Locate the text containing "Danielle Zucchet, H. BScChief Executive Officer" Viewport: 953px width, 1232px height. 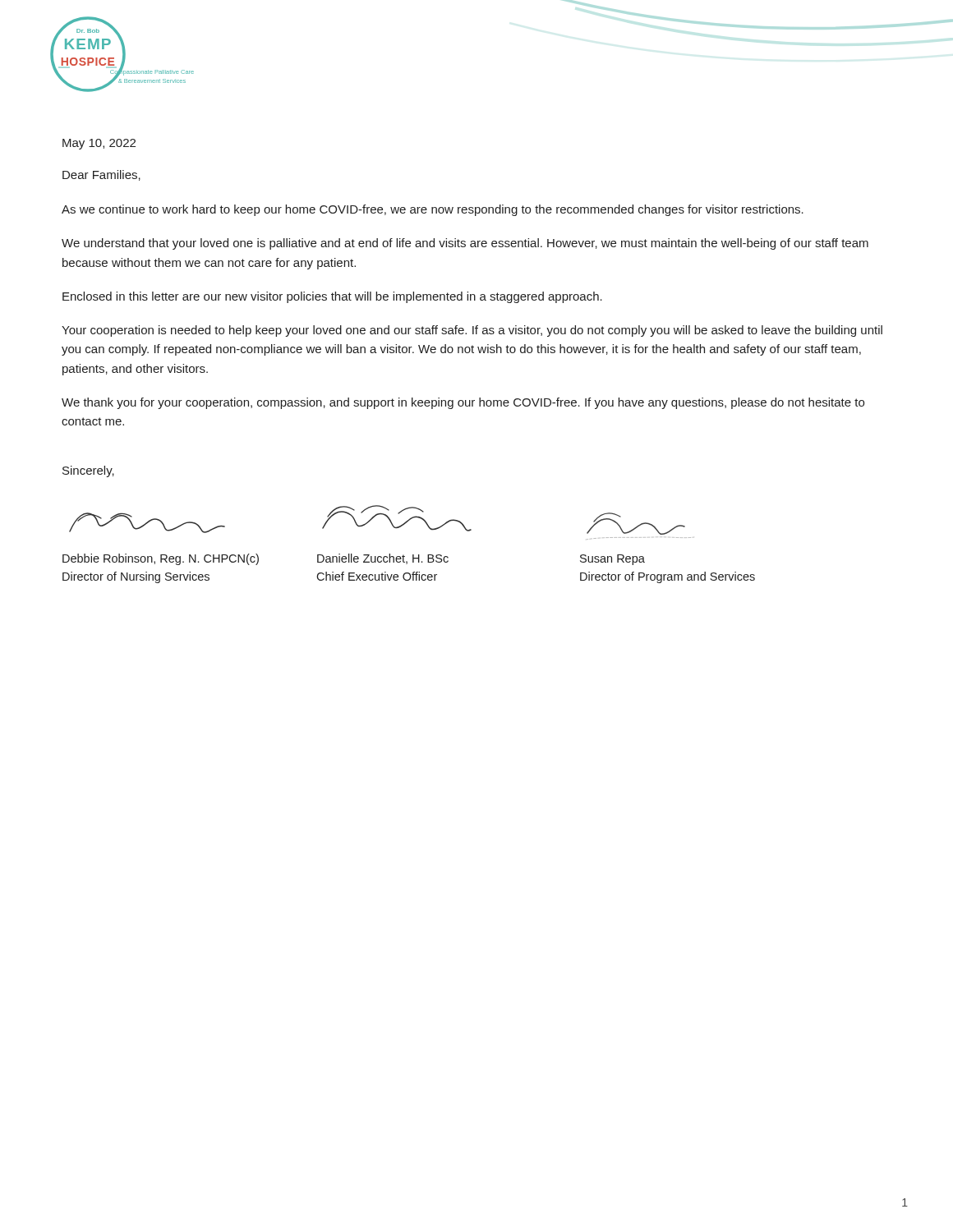click(x=383, y=568)
